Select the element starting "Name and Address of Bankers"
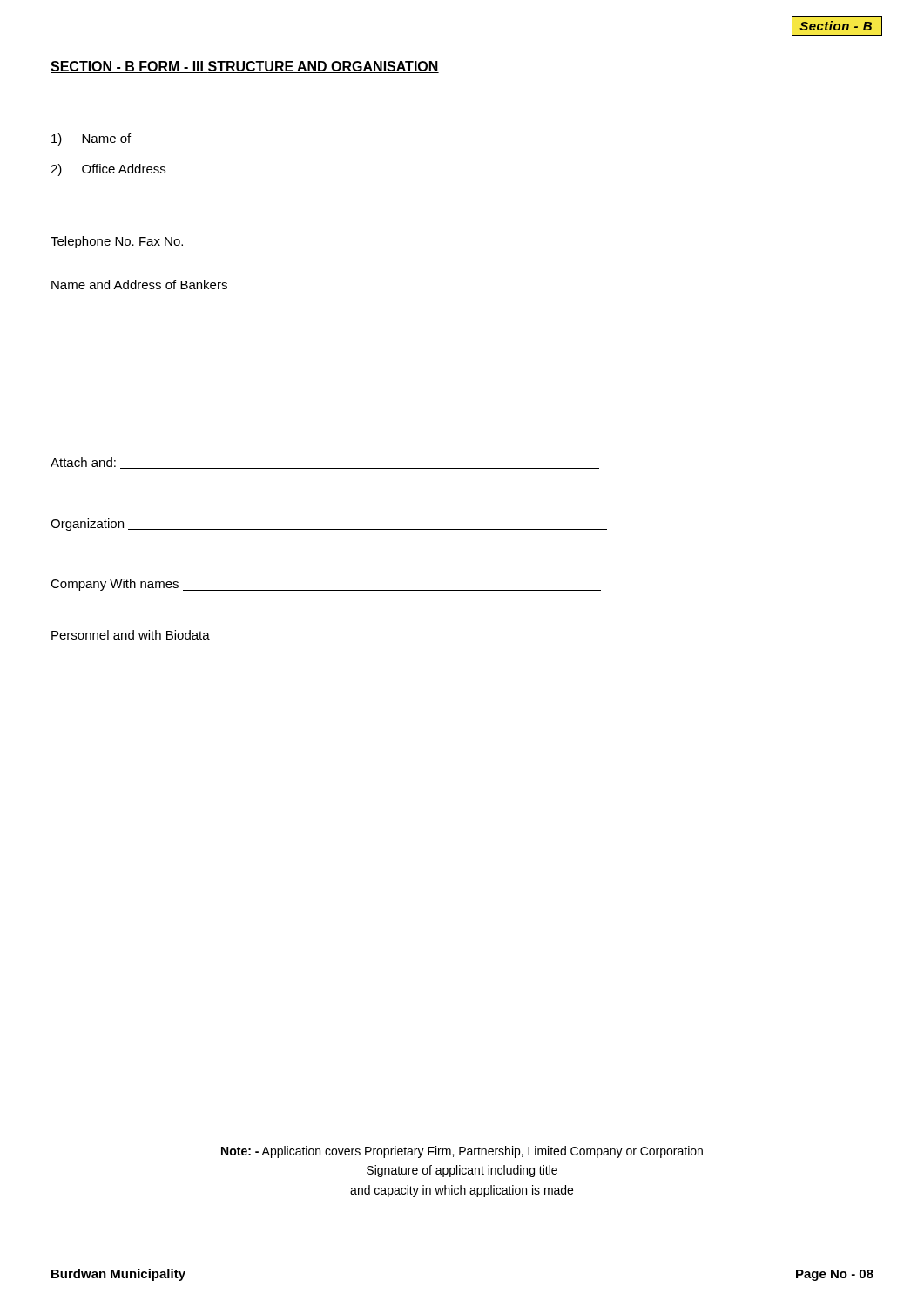Viewport: 924px width, 1307px height. tap(139, 284)
